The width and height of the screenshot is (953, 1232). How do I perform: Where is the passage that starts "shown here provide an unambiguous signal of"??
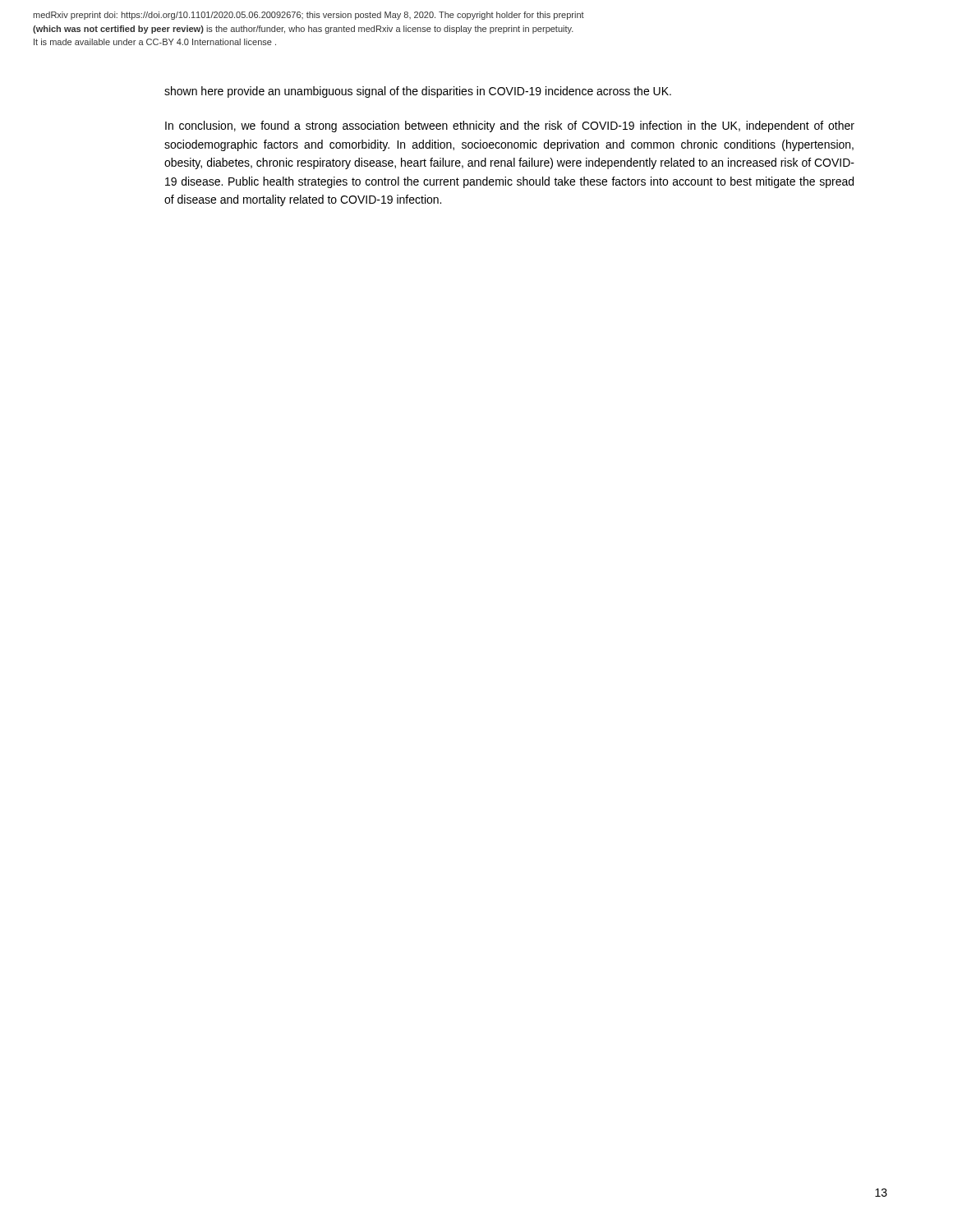coord(418,91)
